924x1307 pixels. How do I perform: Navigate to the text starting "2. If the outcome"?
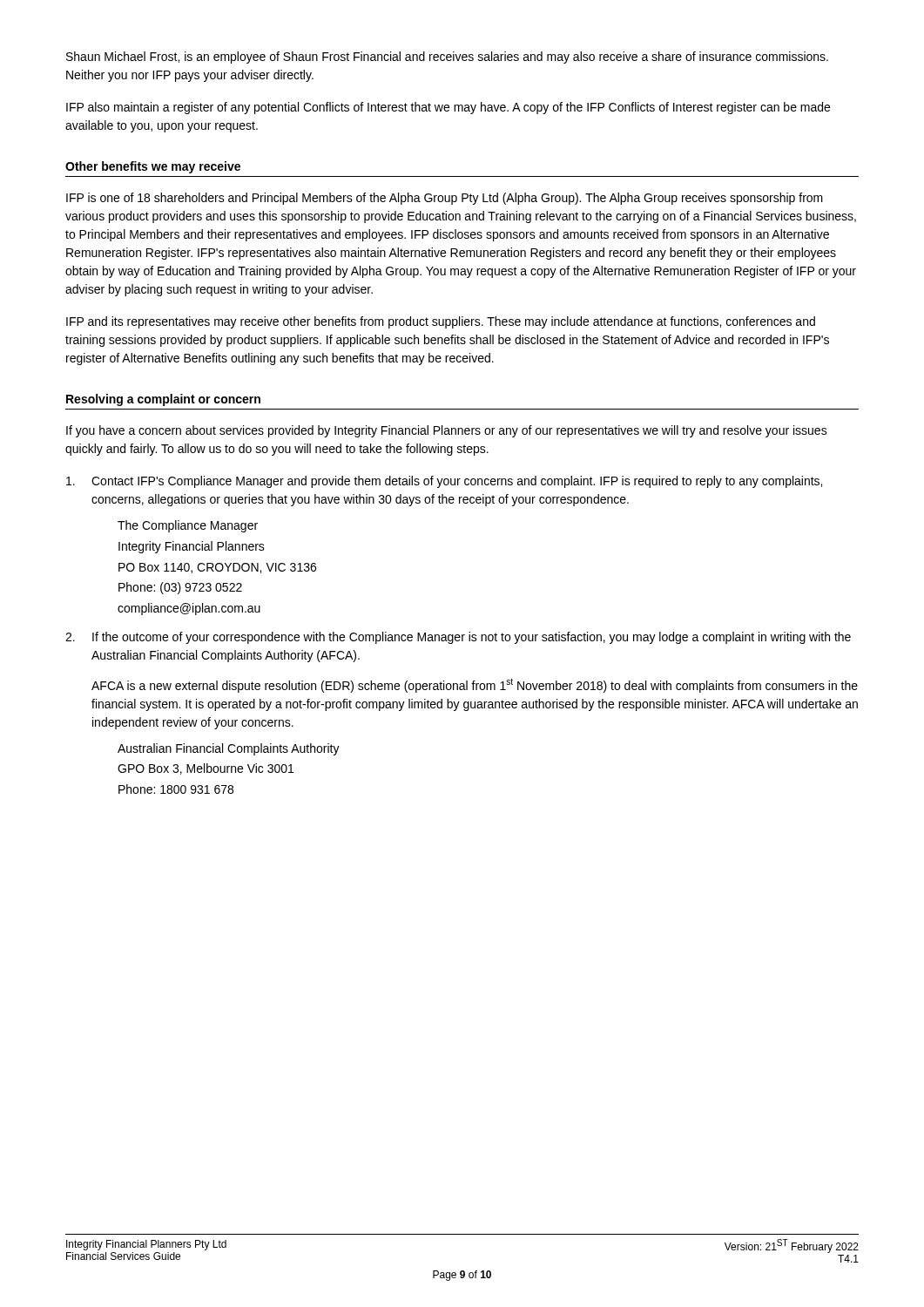(x=462, y=715)
